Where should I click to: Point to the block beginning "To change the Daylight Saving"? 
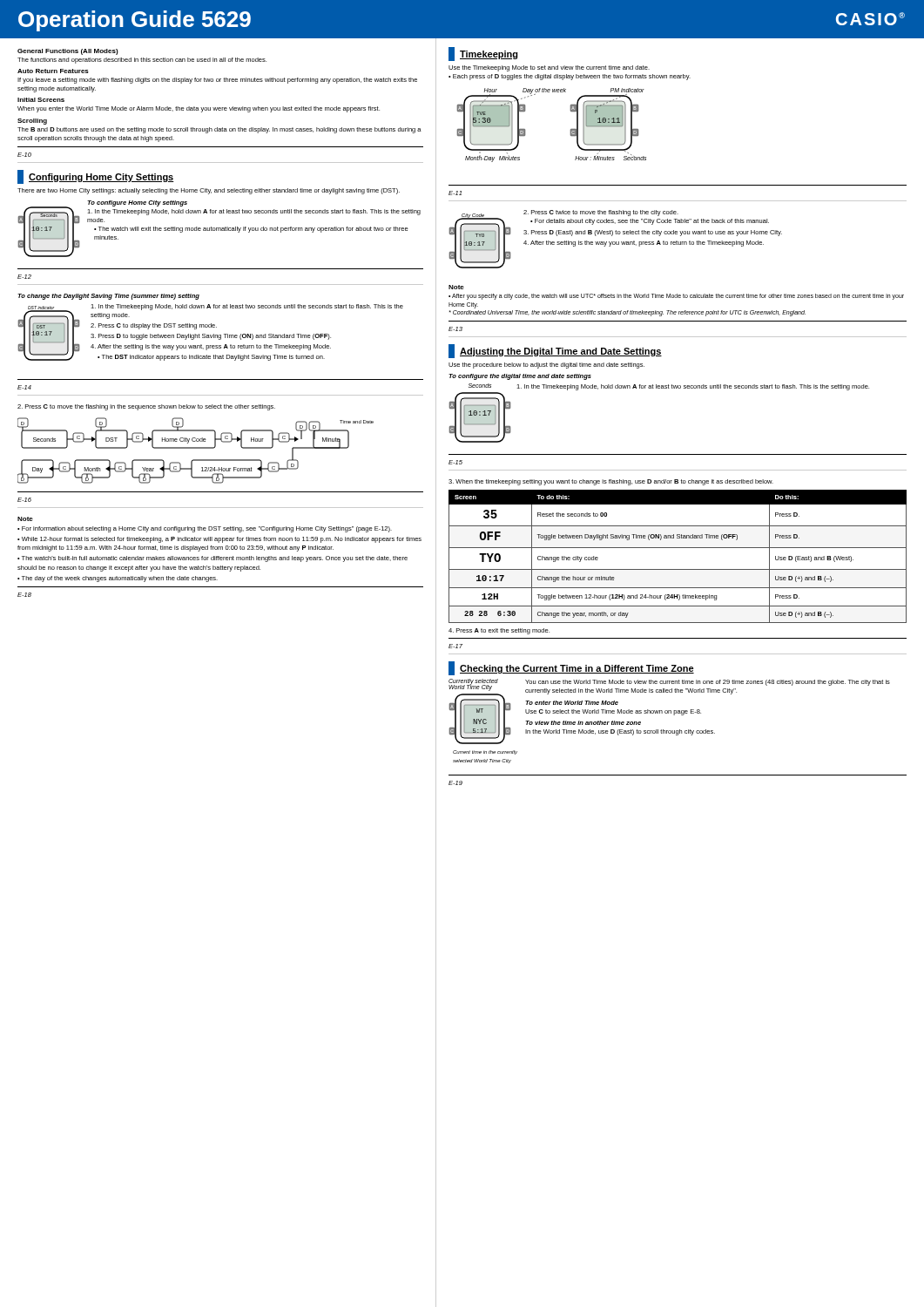point(108,296)
